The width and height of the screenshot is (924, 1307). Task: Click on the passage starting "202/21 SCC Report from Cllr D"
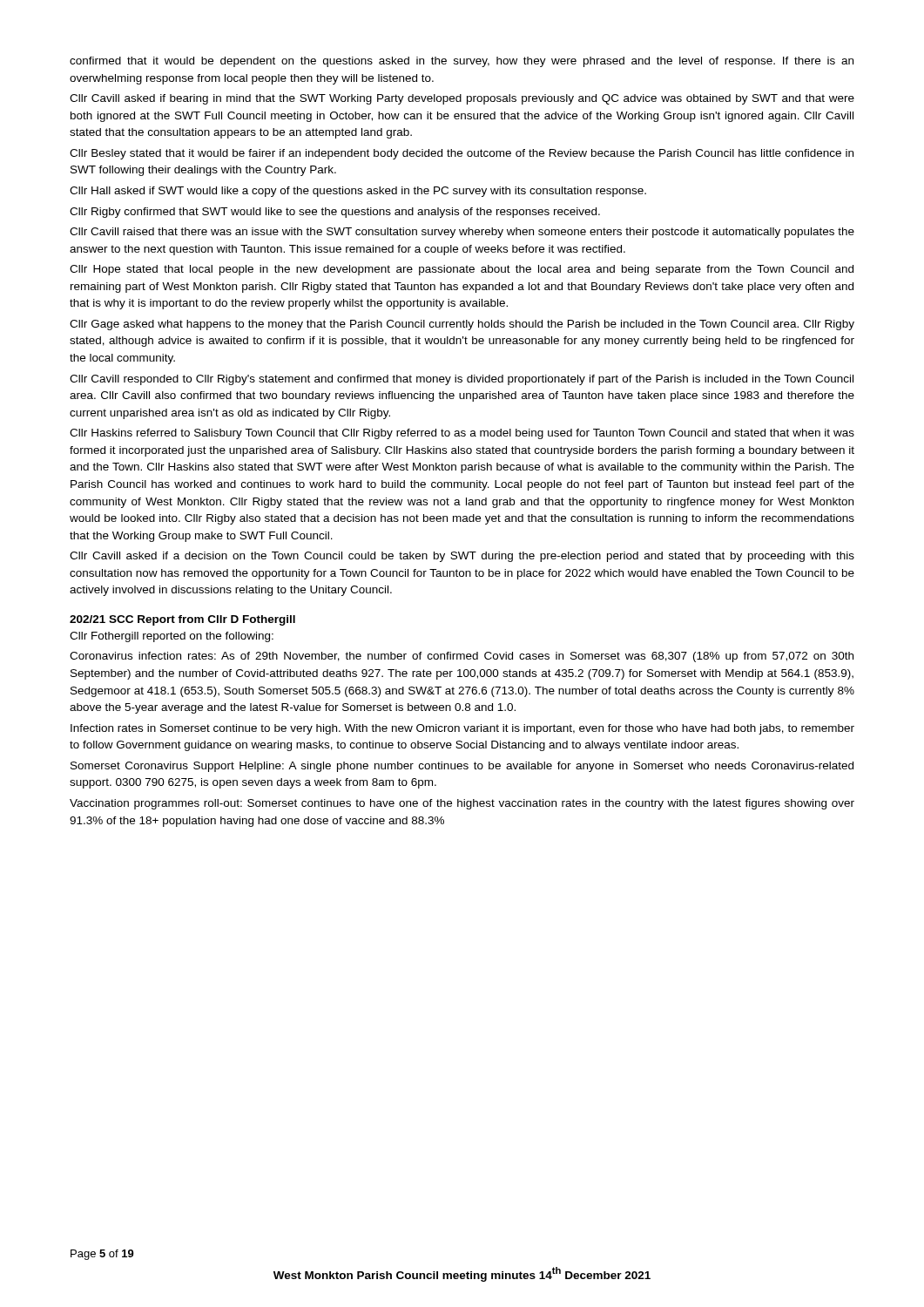click(183, 619)
